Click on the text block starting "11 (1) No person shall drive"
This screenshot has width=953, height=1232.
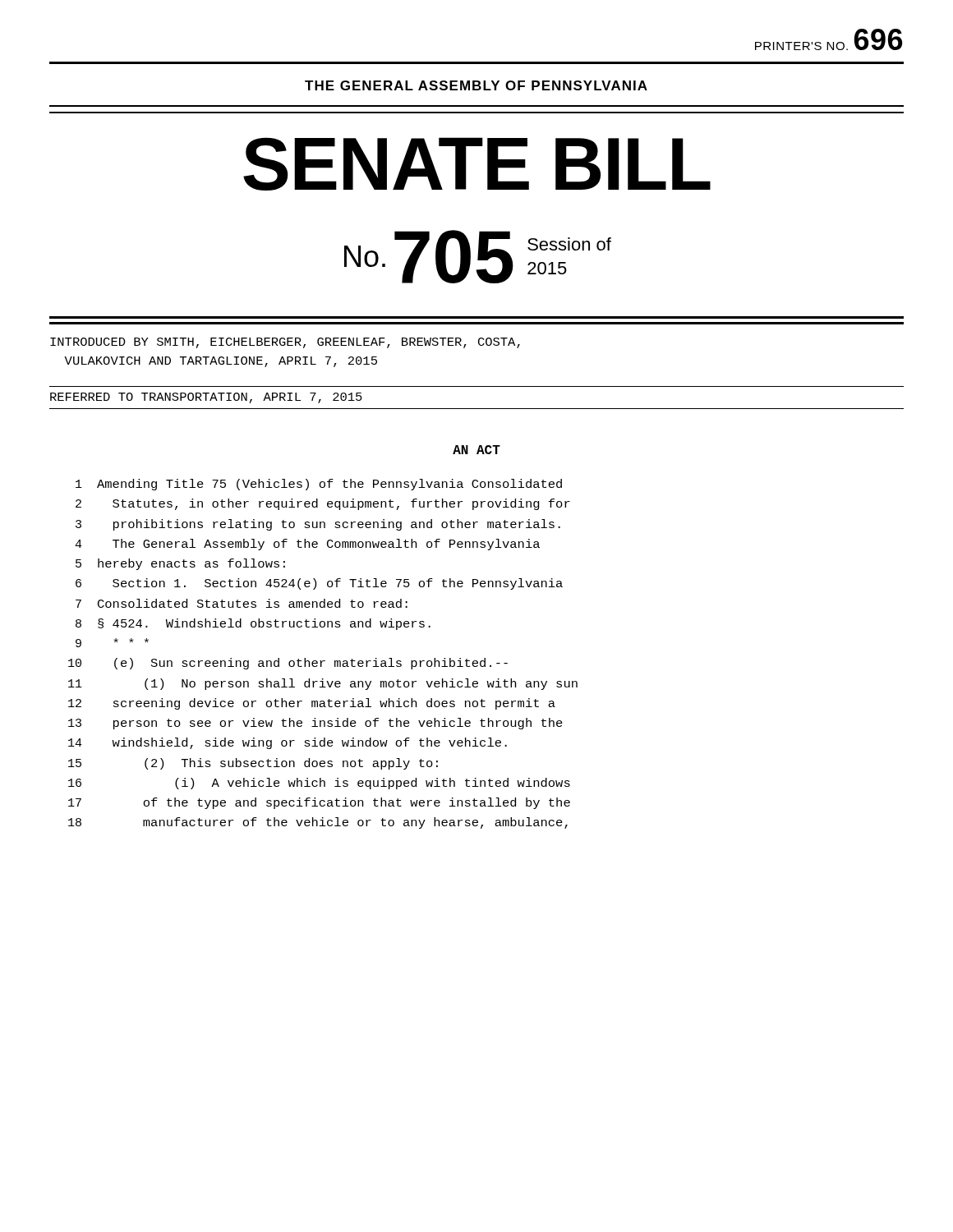[476, 684]
